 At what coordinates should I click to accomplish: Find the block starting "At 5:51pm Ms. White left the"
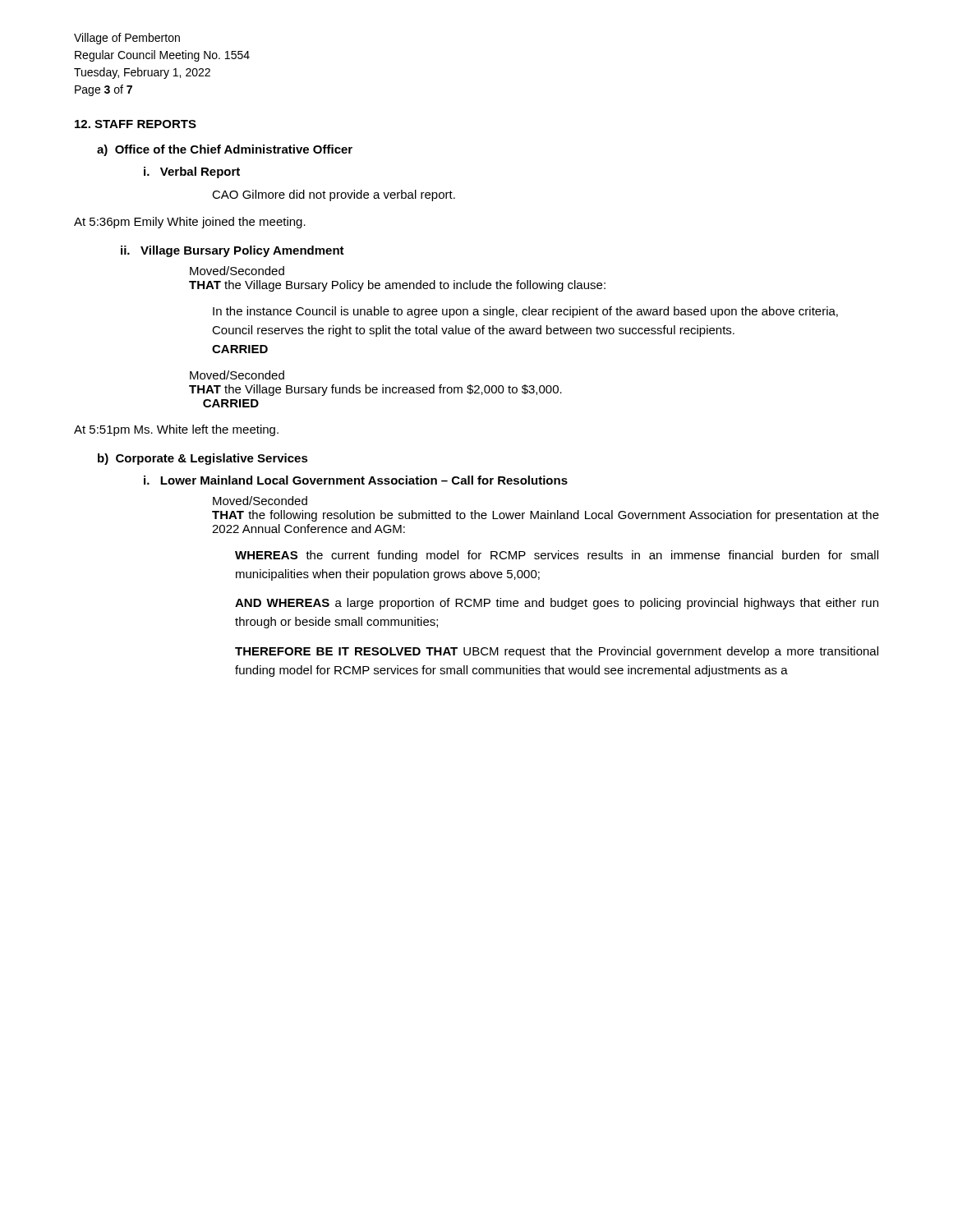pyautogui.click(x=177, y=429)
